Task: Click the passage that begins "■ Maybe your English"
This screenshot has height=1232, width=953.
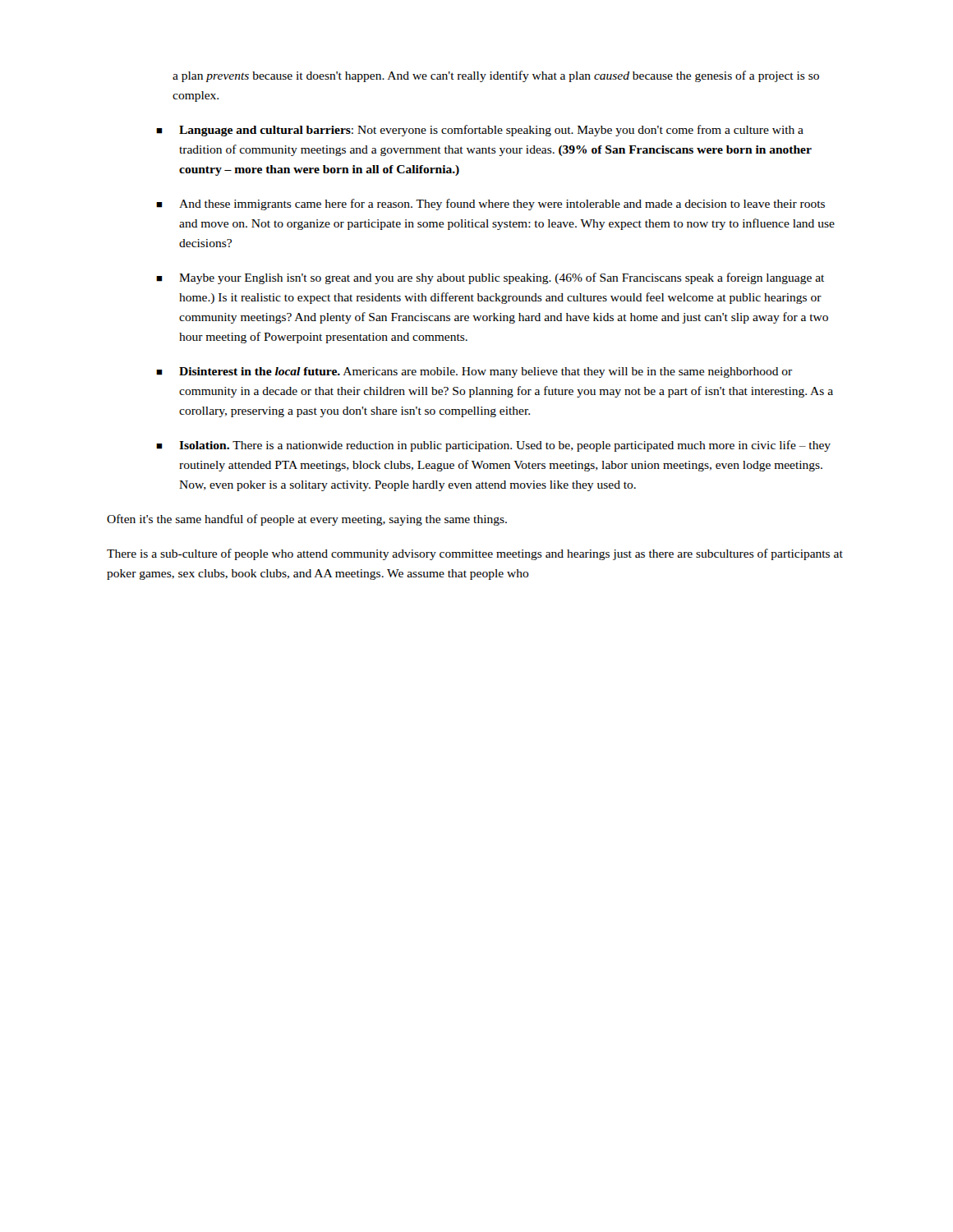Action: [x=501, y=307]
